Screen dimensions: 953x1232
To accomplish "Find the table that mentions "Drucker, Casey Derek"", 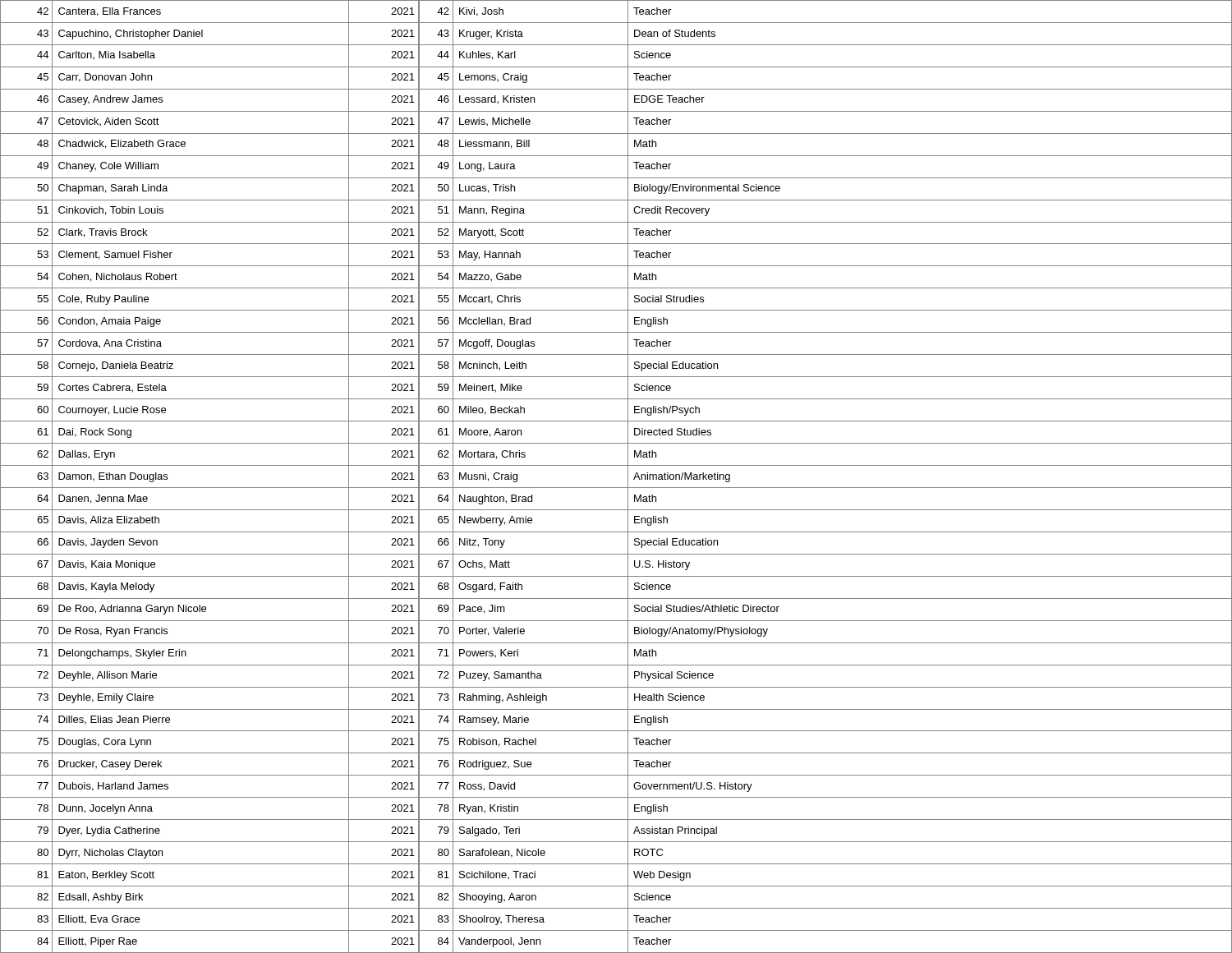I will point(616,476).
